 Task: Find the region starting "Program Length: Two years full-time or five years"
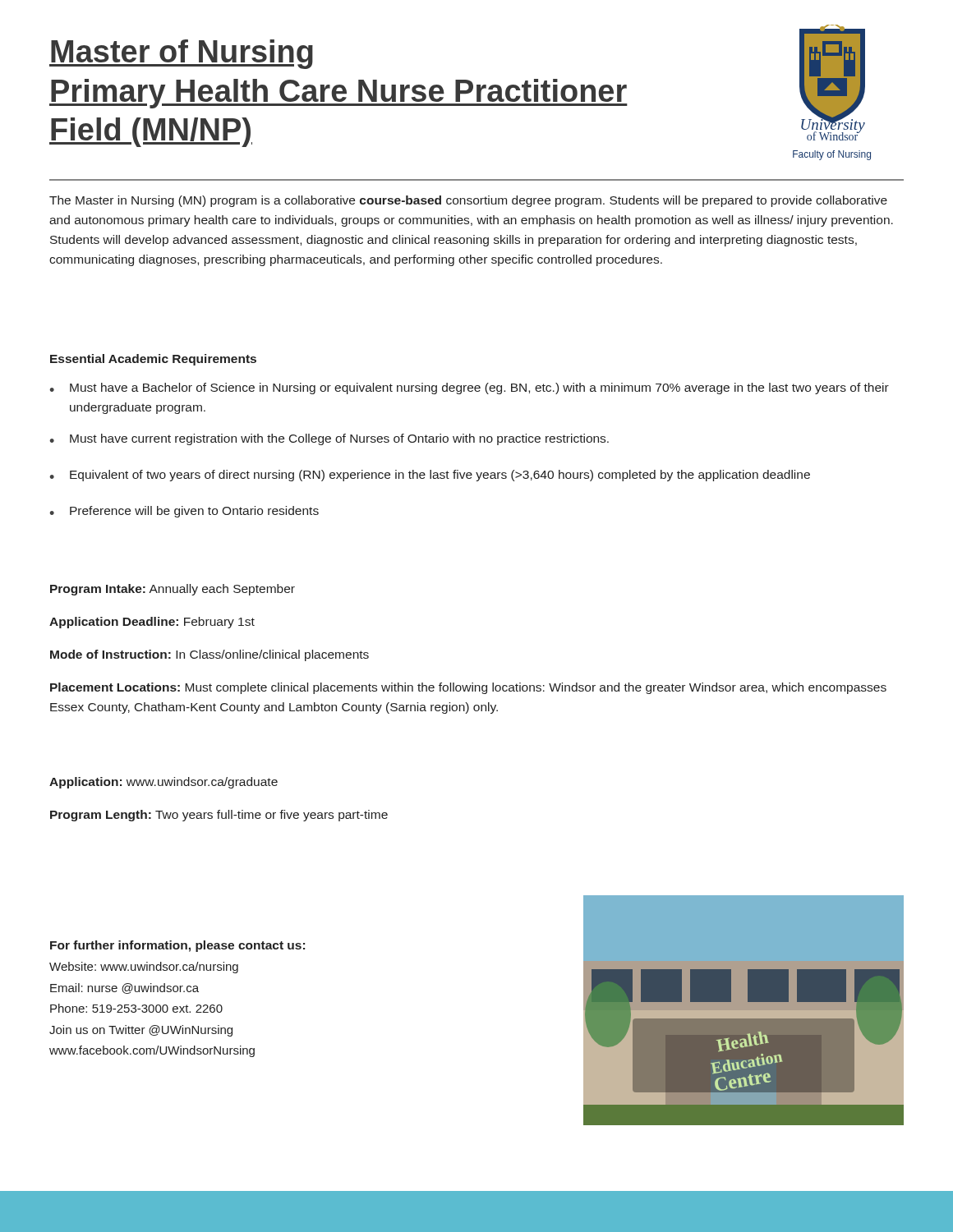point(219,814)
